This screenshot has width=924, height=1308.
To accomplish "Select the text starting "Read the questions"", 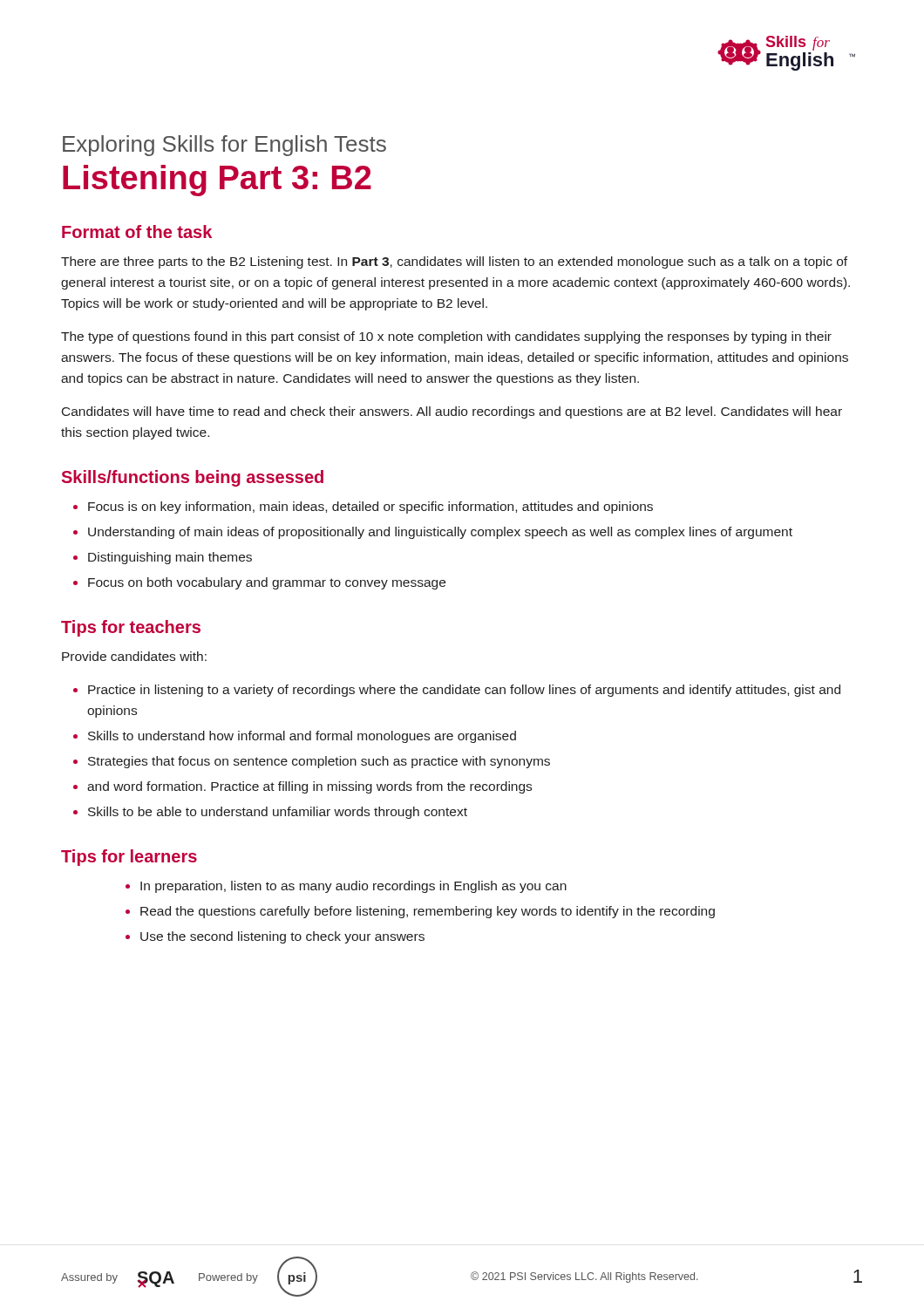I will [427, 911].
